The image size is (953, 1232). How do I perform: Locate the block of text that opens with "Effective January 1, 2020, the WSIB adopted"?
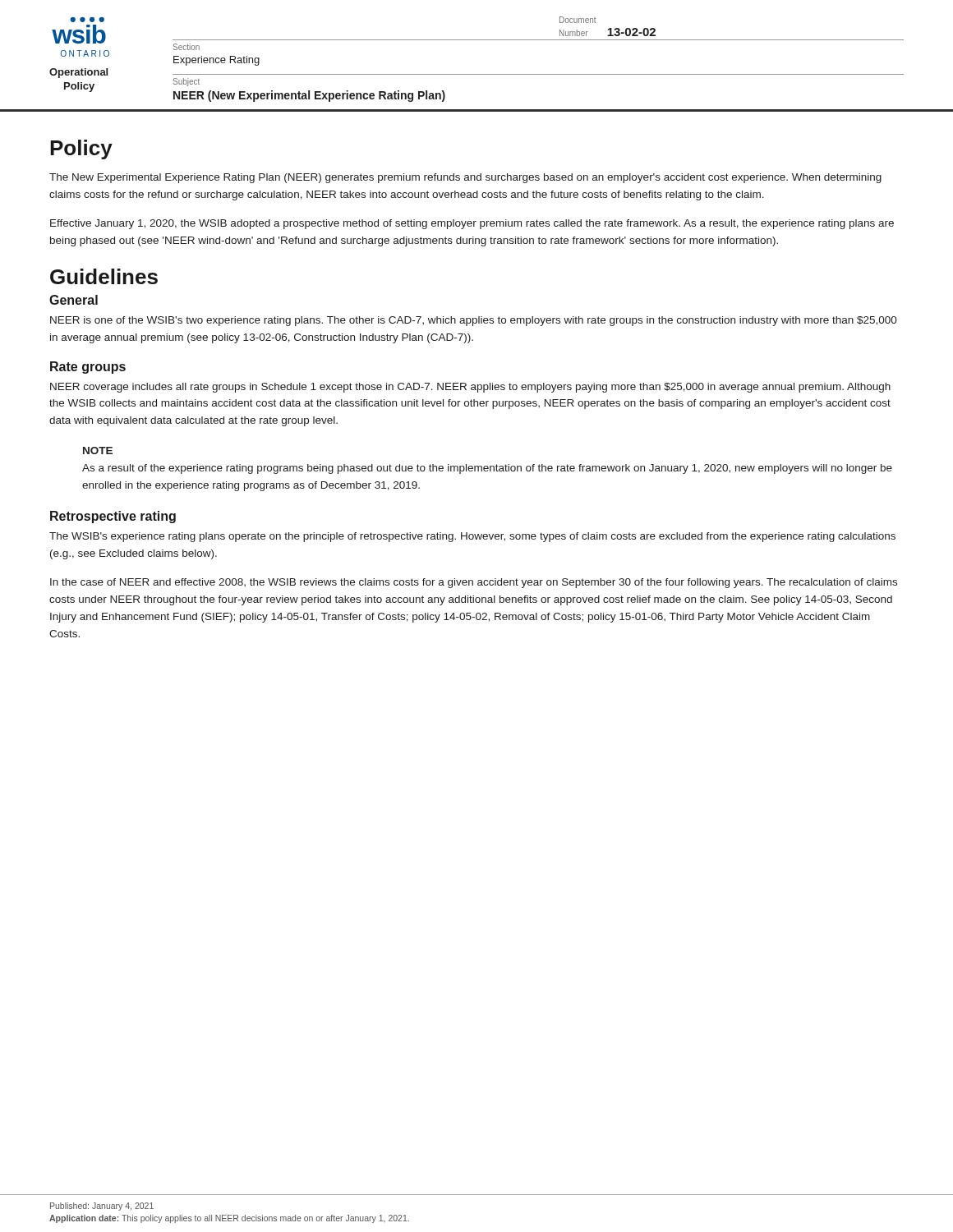pyautogui.click(x=472, y=231)
